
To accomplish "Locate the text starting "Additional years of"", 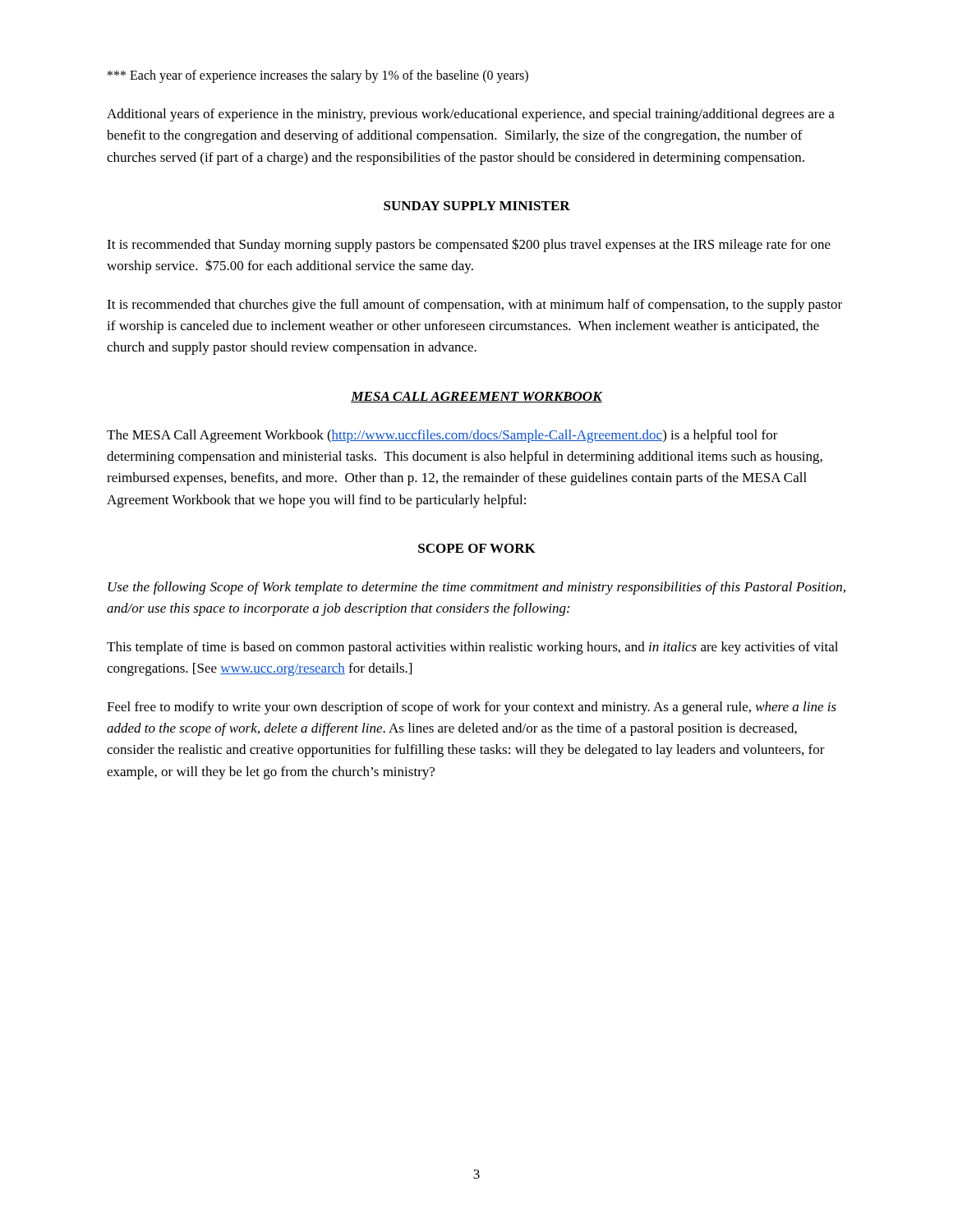I will coord(471,135).
